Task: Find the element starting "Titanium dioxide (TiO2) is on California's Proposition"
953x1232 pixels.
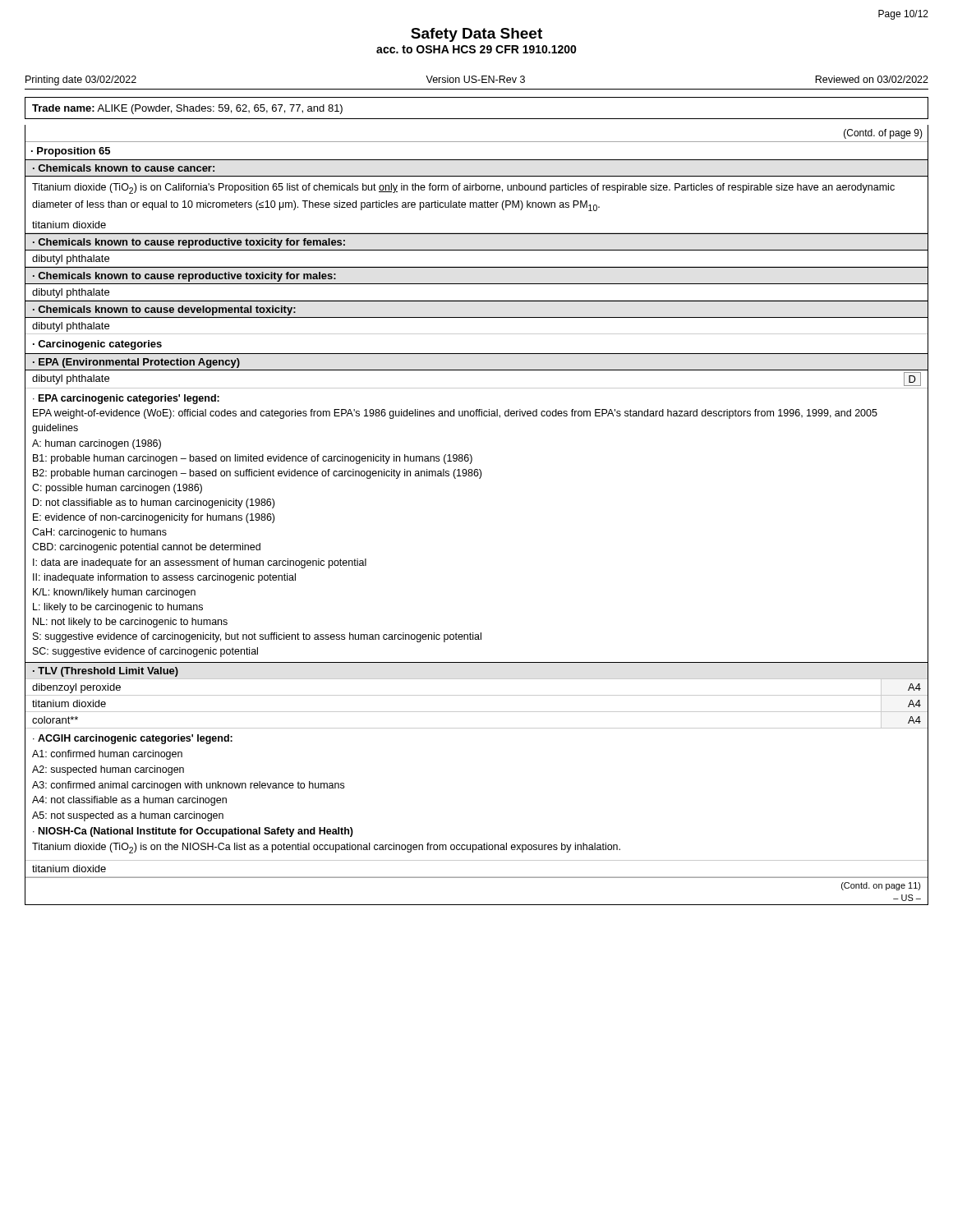Action: point(463,197)
